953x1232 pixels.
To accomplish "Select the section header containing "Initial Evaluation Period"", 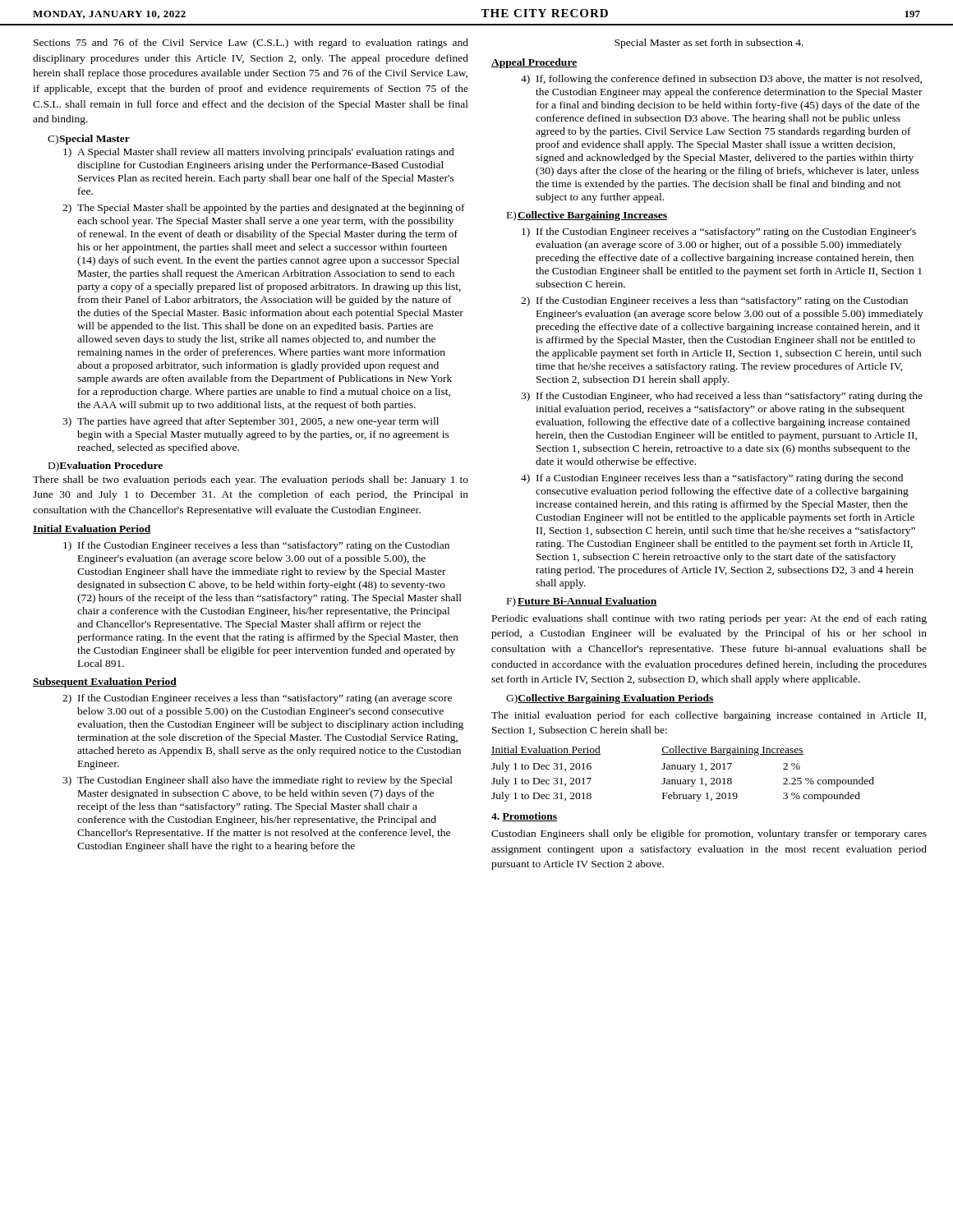I will [x=92, y=528].
